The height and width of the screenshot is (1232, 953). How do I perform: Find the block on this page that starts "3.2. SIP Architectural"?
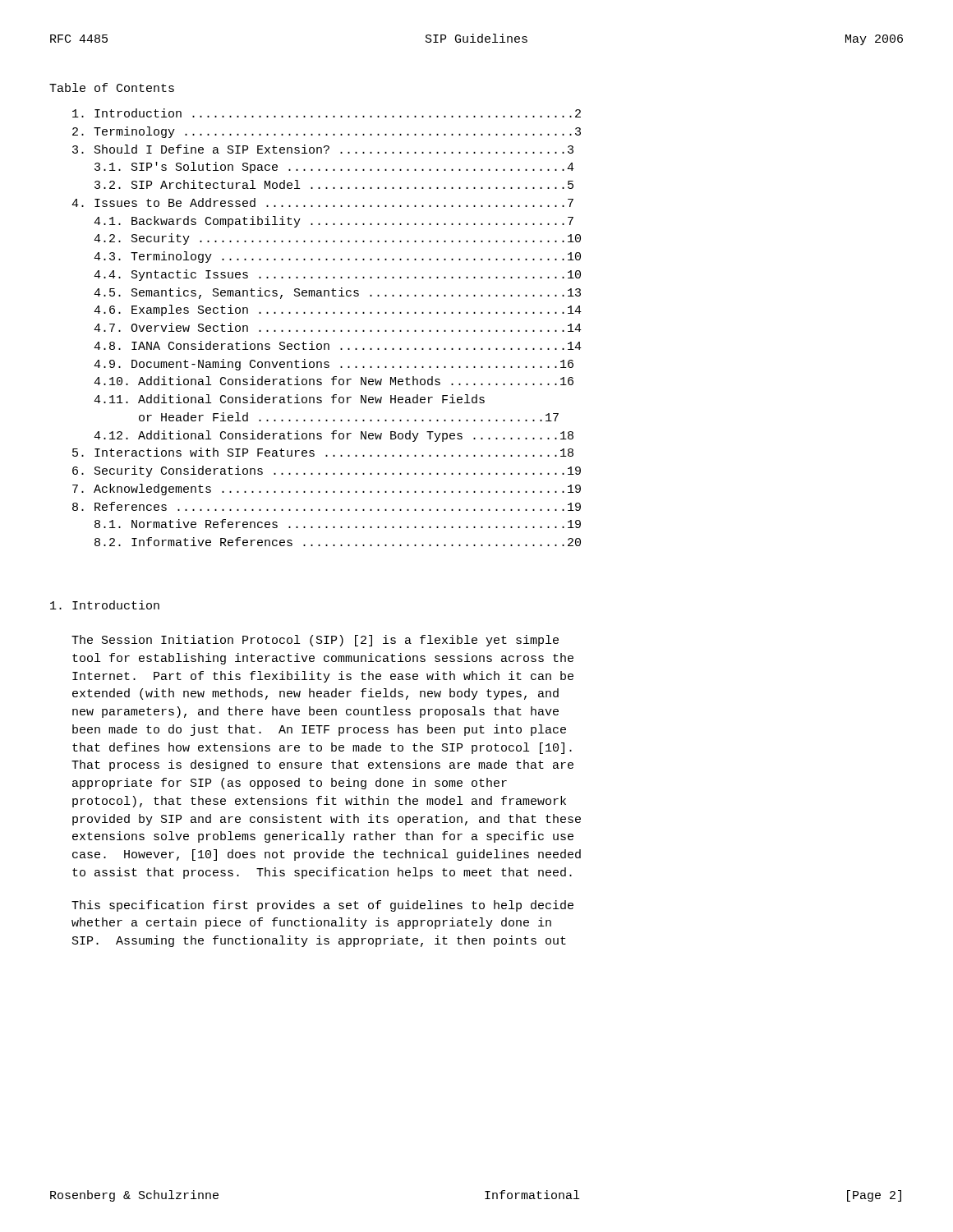tap(312, 186)
